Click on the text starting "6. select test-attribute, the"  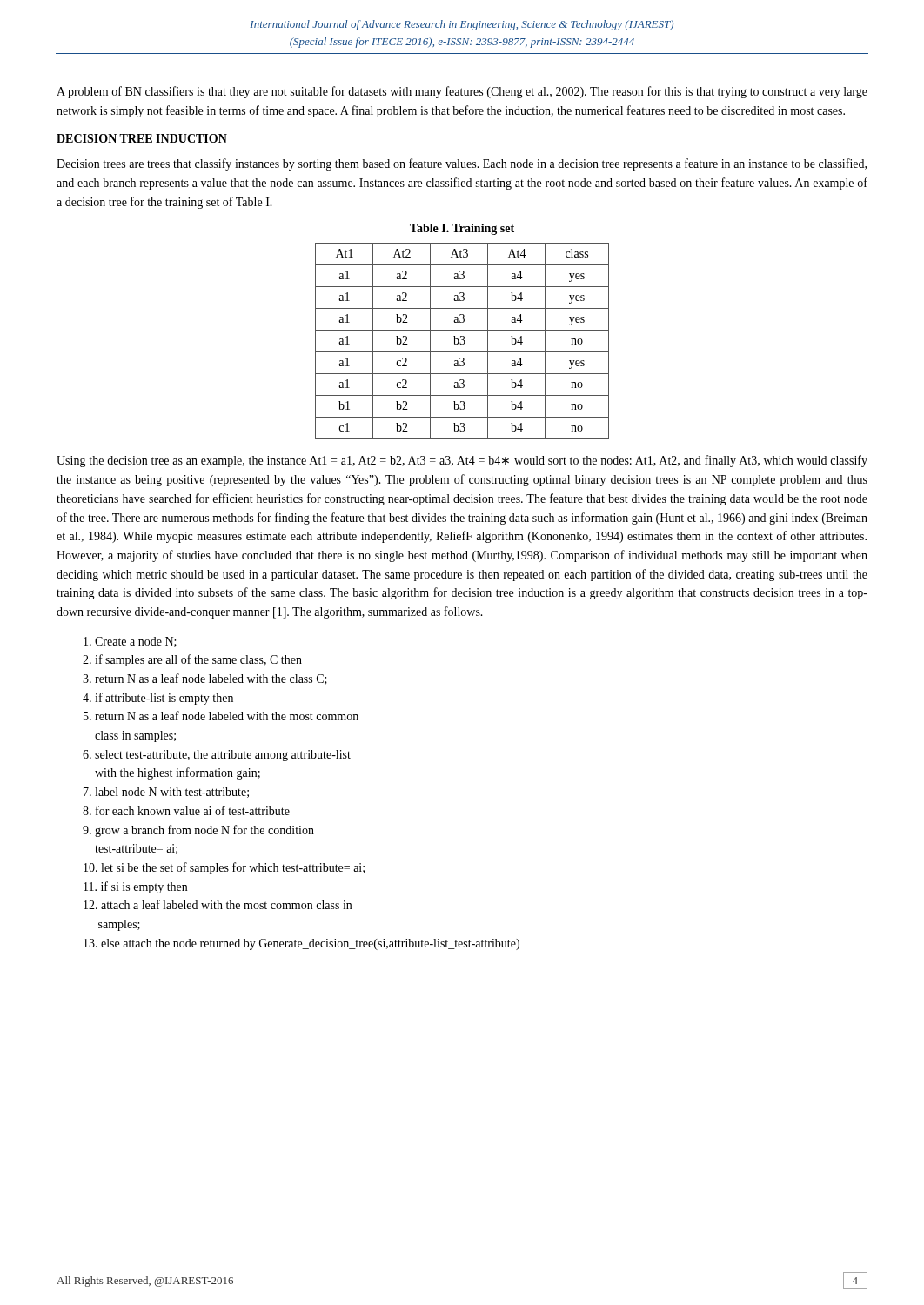pyautogui.click(x=217, y=764)
